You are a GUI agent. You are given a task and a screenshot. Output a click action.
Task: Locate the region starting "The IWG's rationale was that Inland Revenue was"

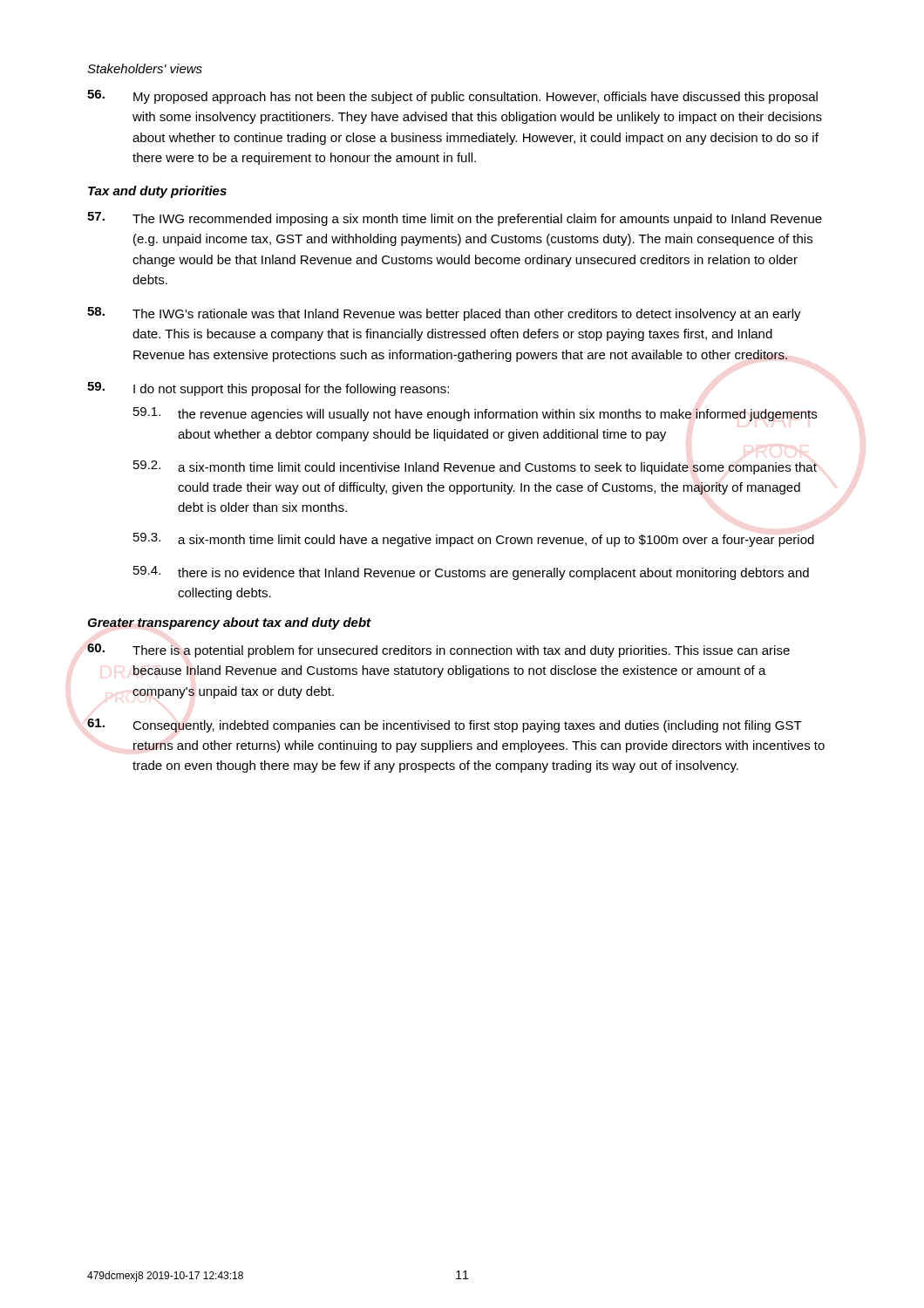pos(458,334)
